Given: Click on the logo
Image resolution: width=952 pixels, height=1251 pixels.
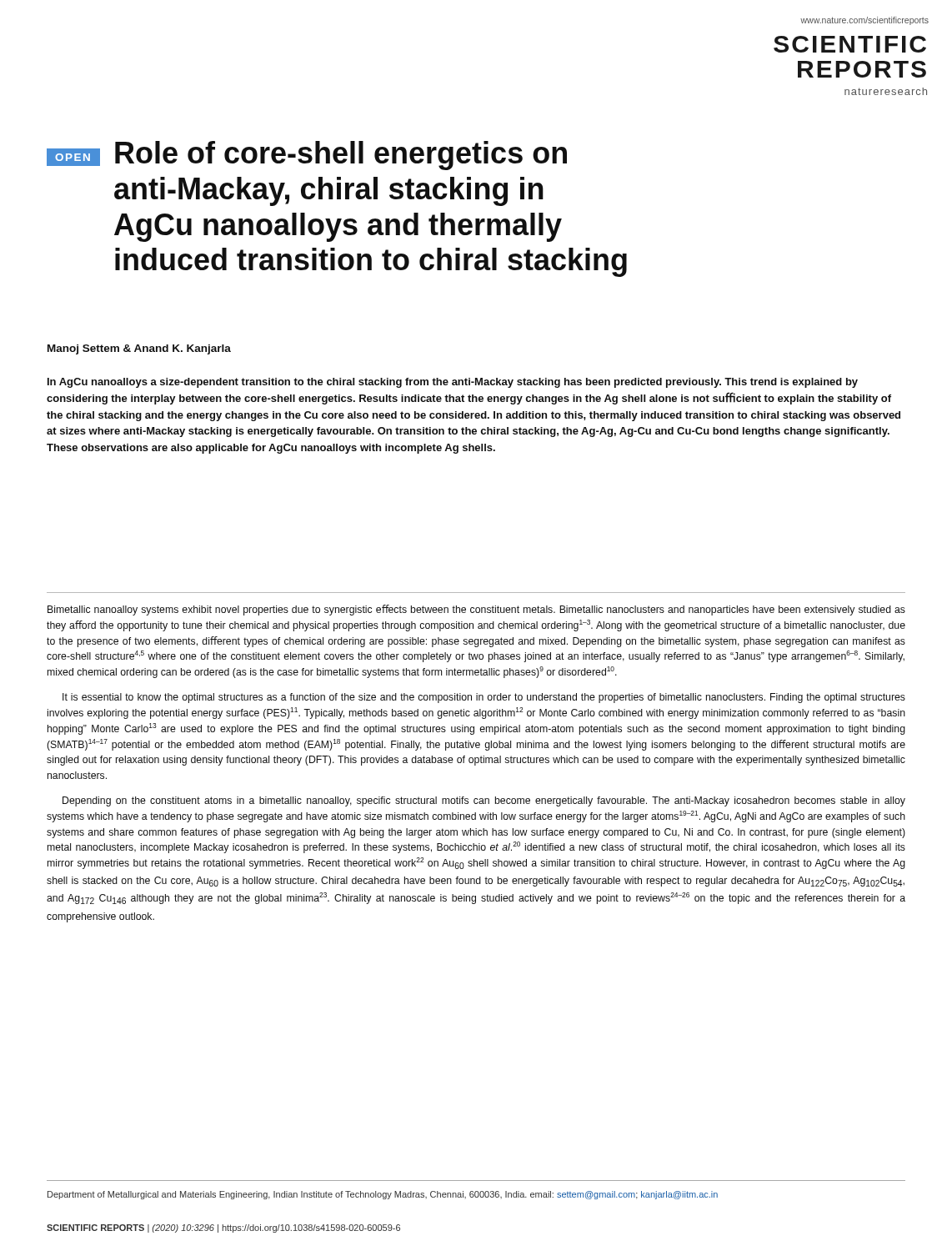Looking at the screenshot, I should pyautogui.click(x=851, y=65).
